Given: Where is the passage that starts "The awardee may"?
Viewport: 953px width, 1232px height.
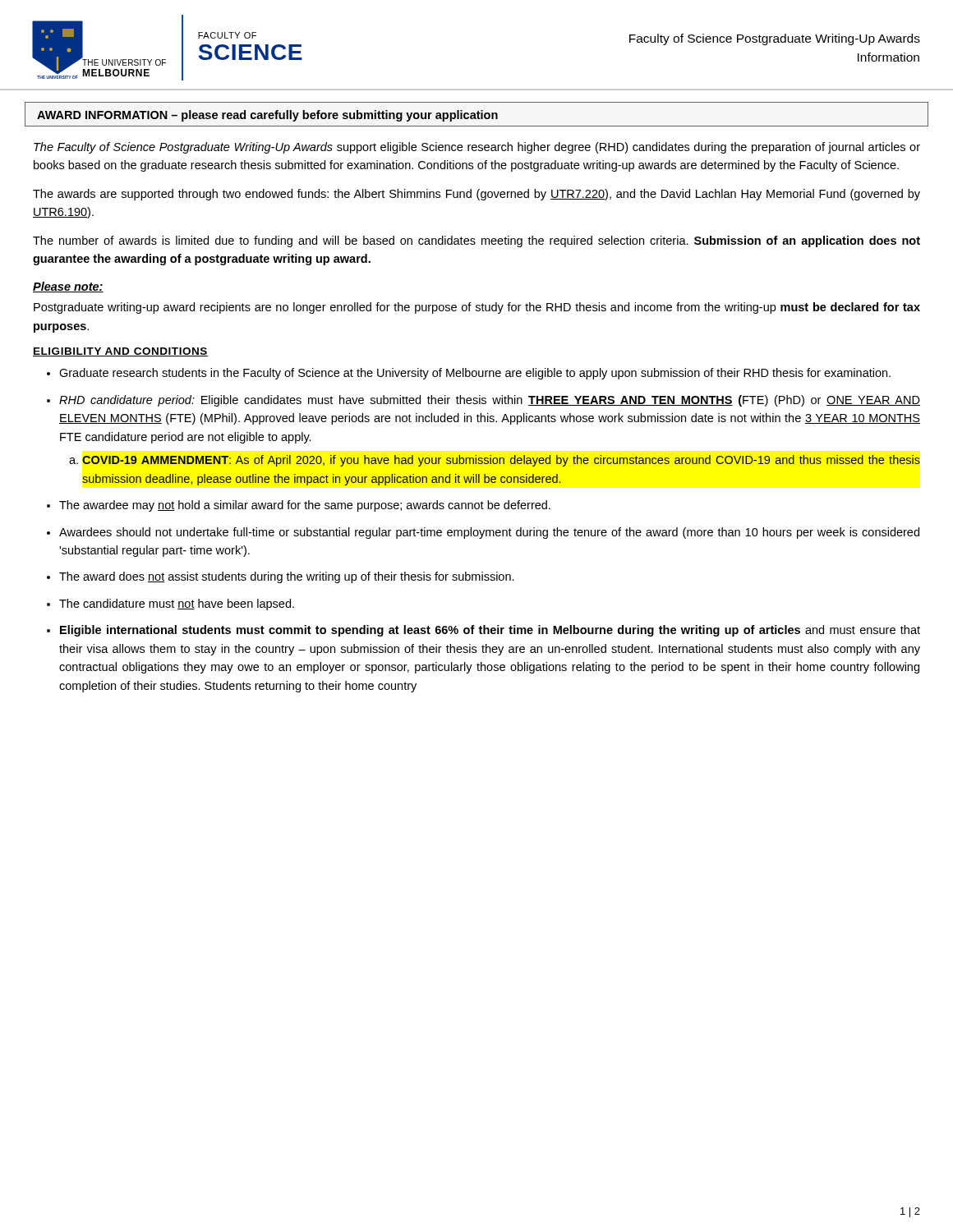Looking at the screenshot, I should point(305,505).
